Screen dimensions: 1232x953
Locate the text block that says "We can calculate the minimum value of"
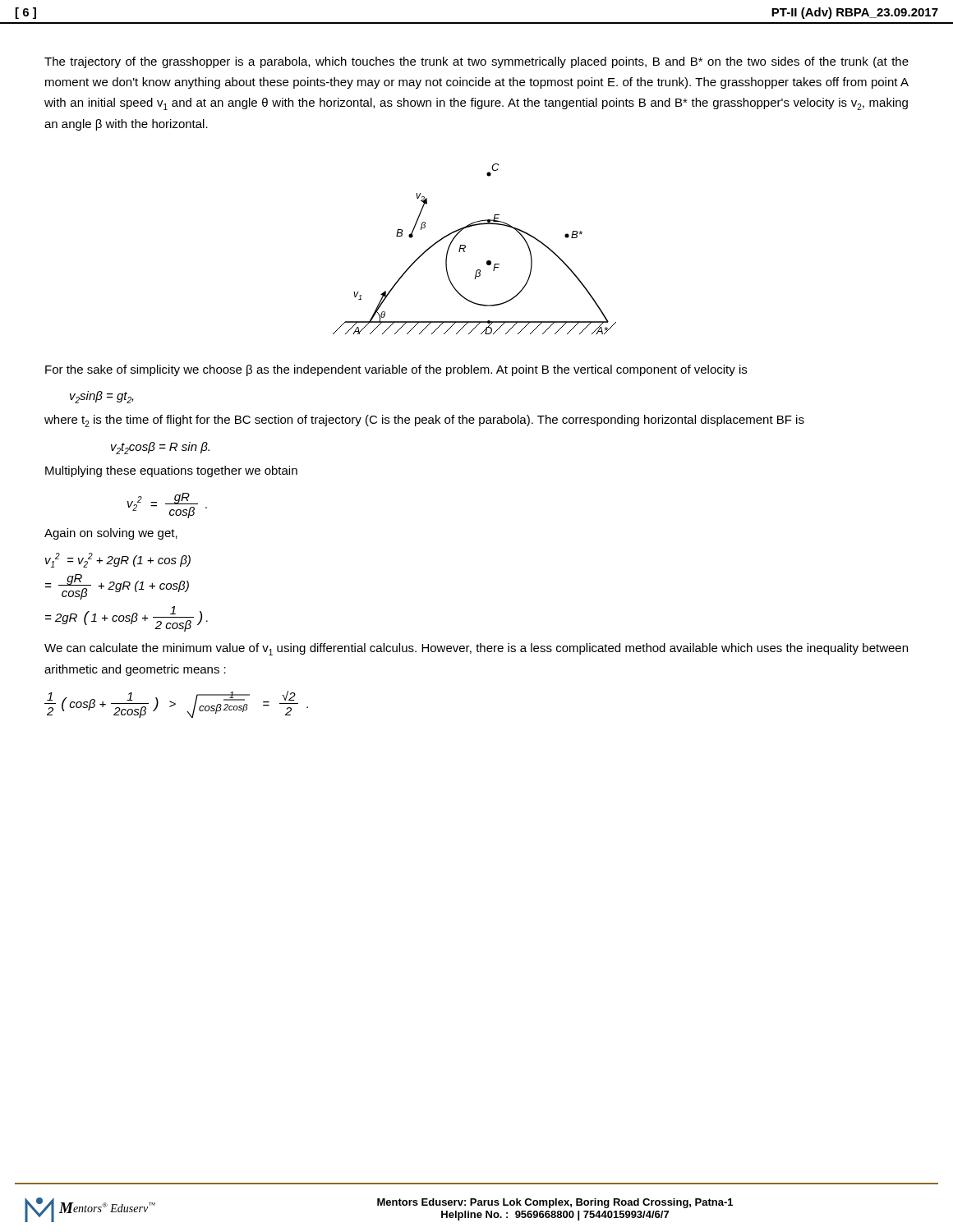(476, 658)
